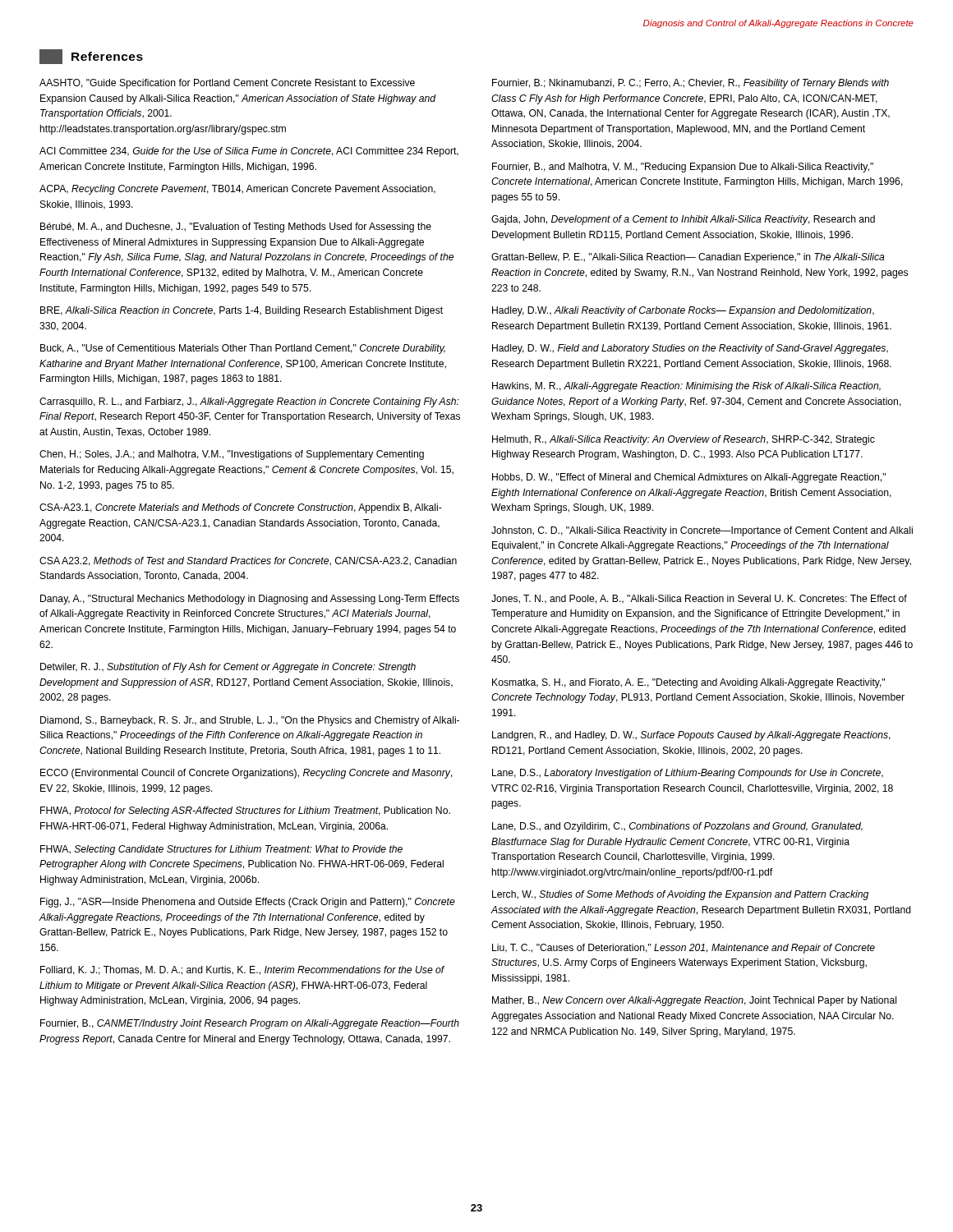This screenshot has height=1232, width=953.
Task: Locate the list item that says "Bérubé, M. A., and Duchesne, J., "Evaluation of"
Action: (x=247, y=257)
